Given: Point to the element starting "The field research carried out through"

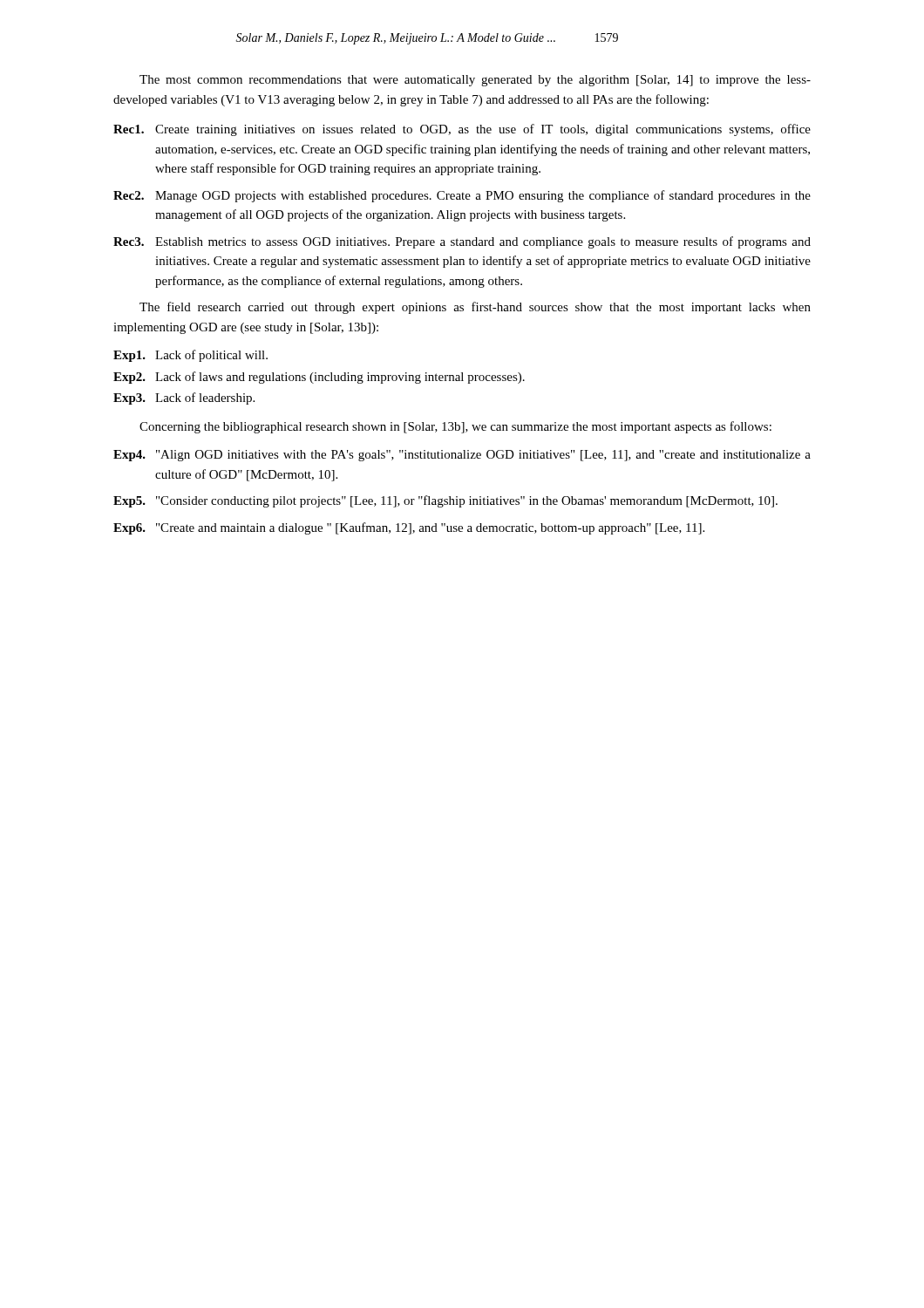Looking at the screenshot, I should (x=462, y=317).
